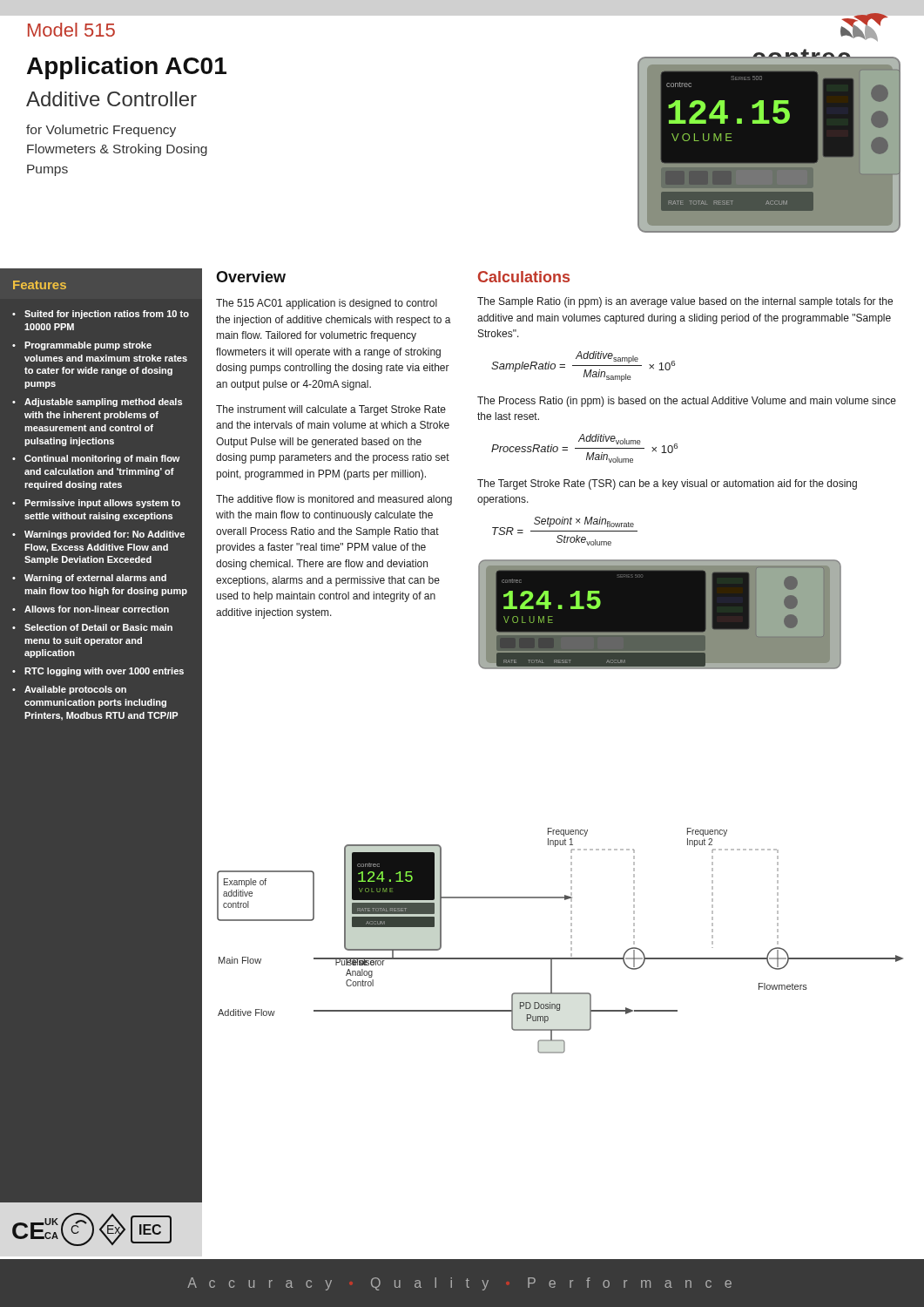Point to the passage starting "The Sample Ratio (in ppm)"
This screenshot has width=924, height=1307.
(685, 318)
